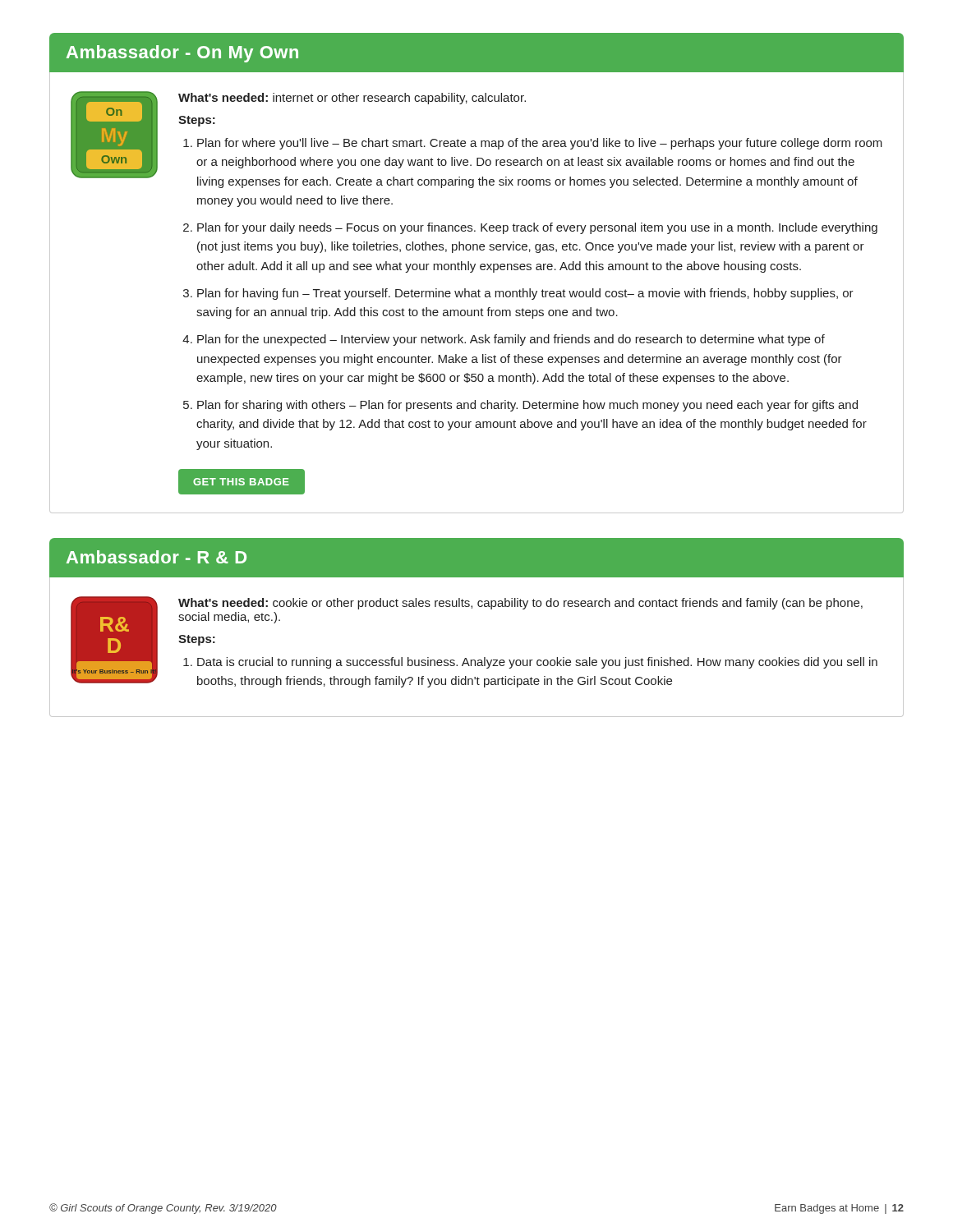Point to the block beginning "Plan for where you'll live"
The height and width of the screenshot is (1232, 953).
pyautogui.click(x=539, y=171)
